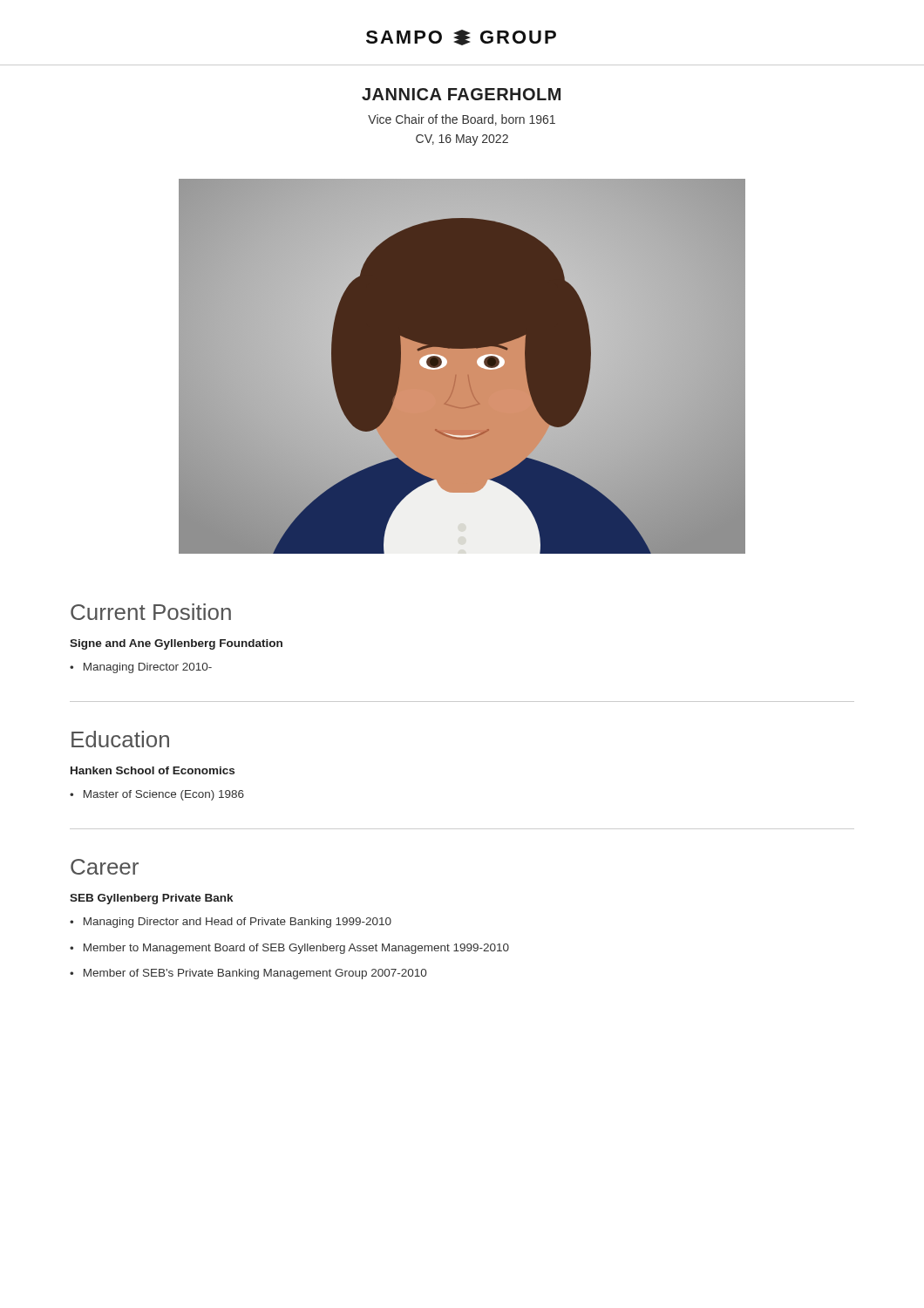Image resolution: width=924 pixels, height=1308 pixels.
Task: Locate the list item that reads "• Managing Director 2010-"
Action: click(141, 667)
